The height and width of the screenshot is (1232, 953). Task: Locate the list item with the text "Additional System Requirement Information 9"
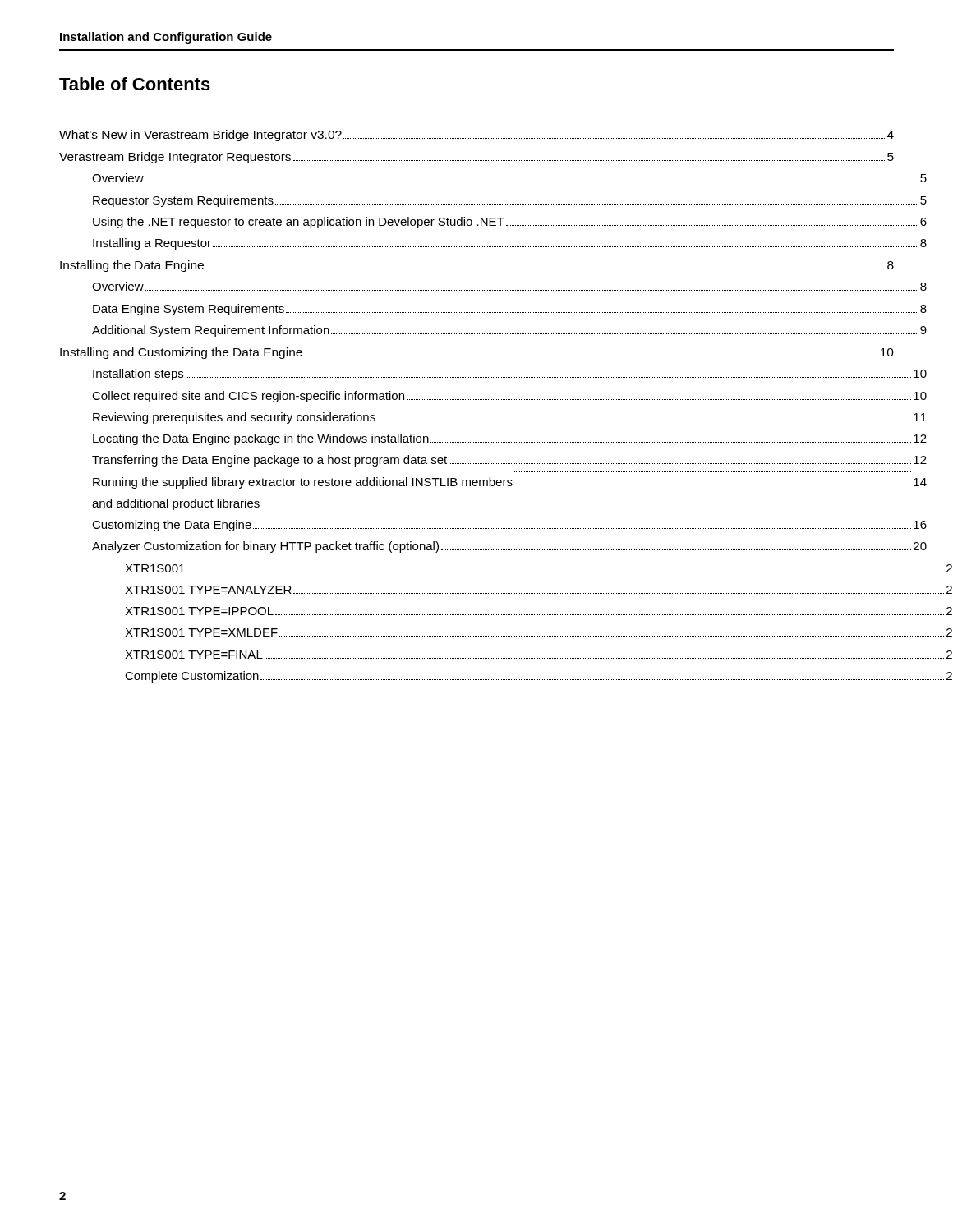[509, 330]
